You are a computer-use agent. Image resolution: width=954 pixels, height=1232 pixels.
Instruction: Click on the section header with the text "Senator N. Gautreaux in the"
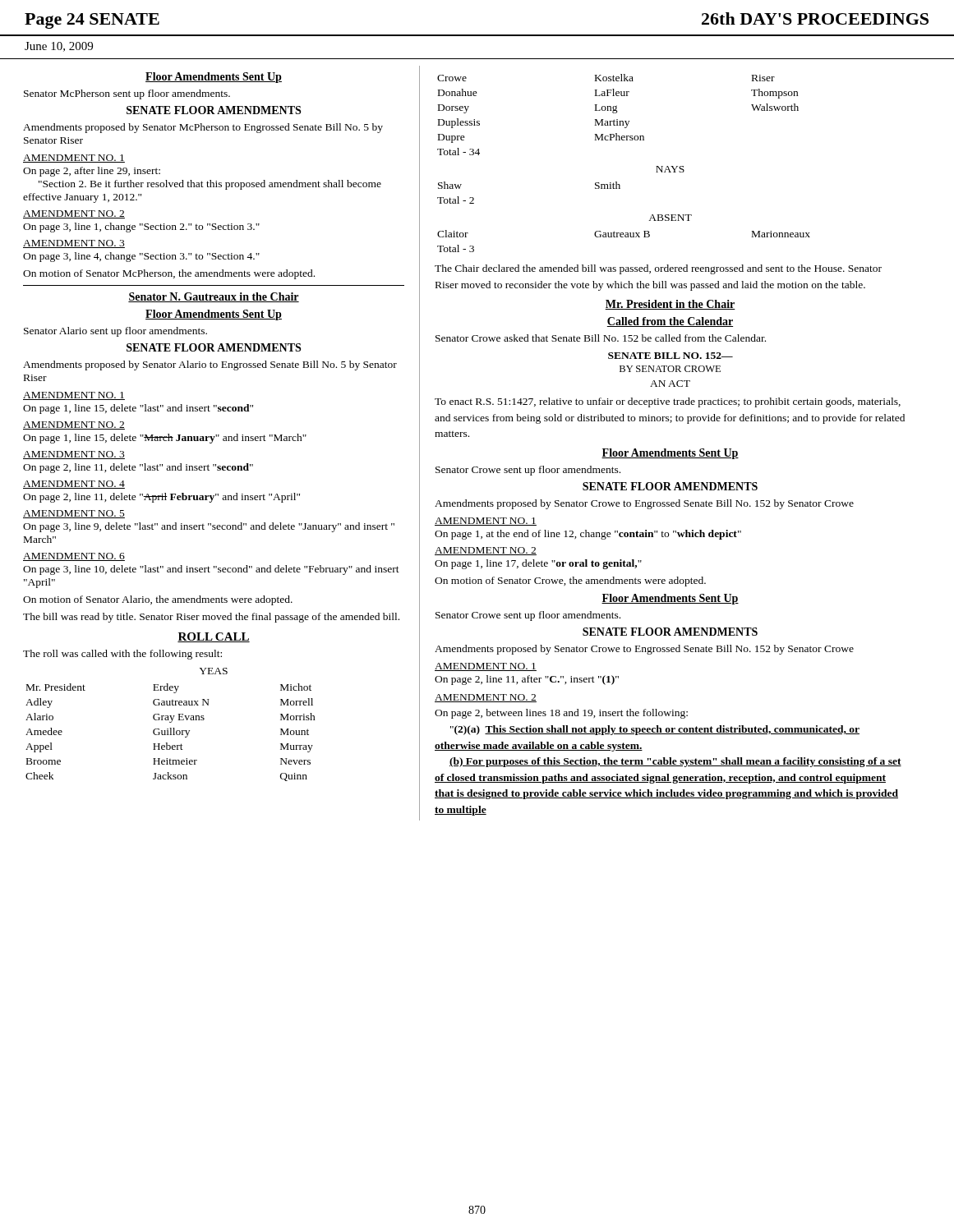[x=214, y=297]
